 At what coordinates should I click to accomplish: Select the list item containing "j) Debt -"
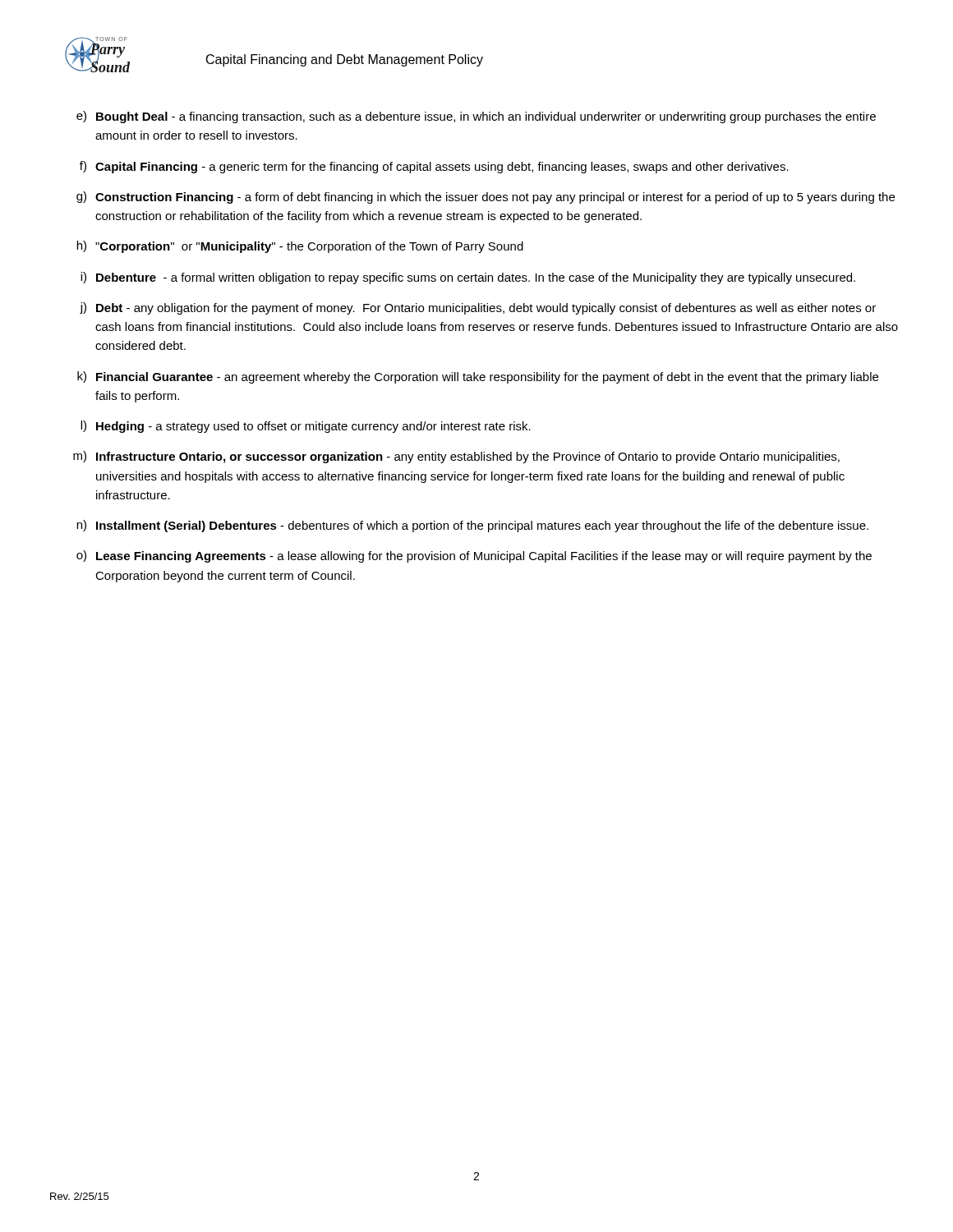[476, 327]
